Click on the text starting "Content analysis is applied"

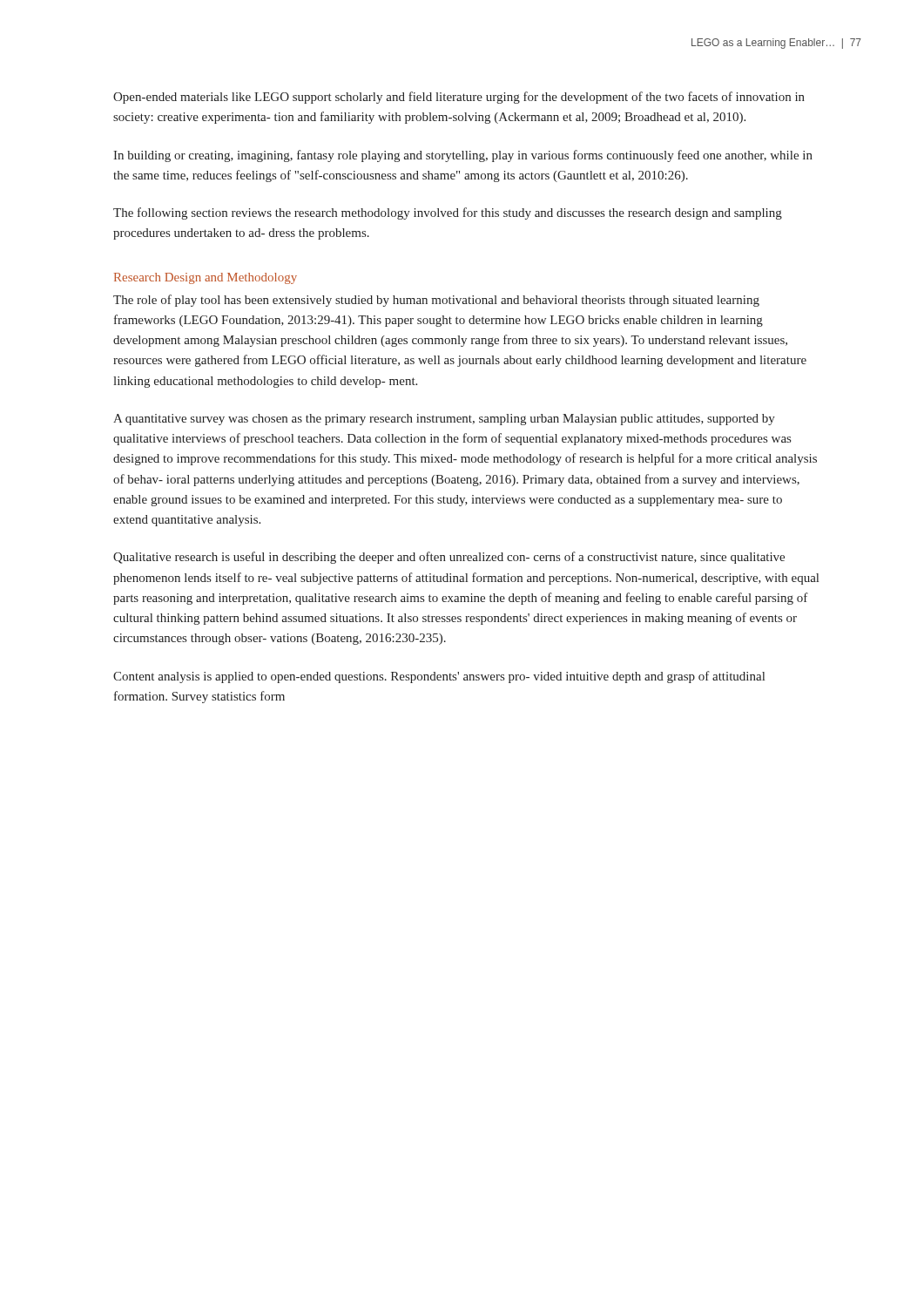(439, 686)
